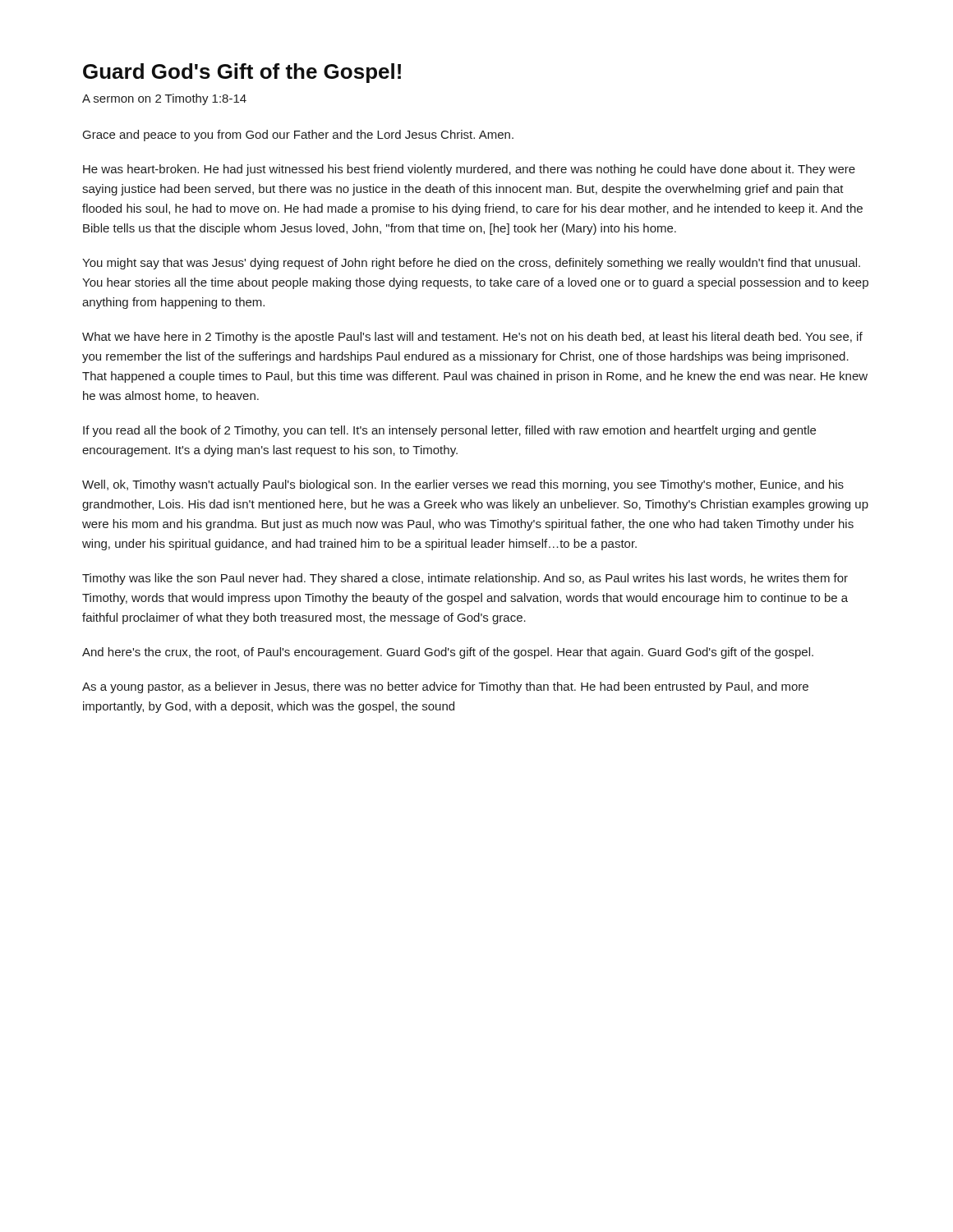Locate the passage starting "He was heart-broken. He"
This screenshot has width=953, height=1232.
[473, 199]
